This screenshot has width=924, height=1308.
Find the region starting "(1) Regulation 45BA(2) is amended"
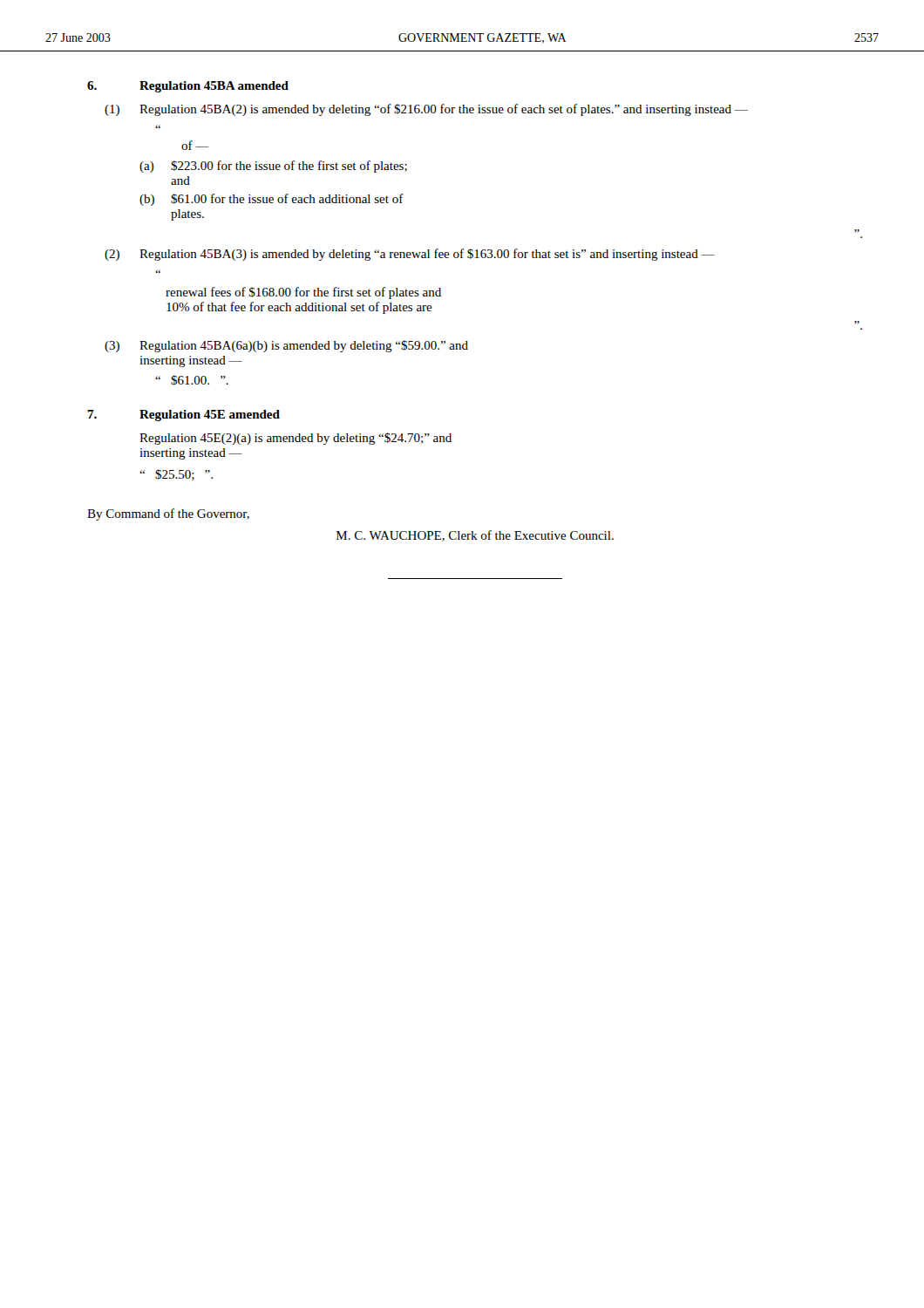(x=426, y=110)
